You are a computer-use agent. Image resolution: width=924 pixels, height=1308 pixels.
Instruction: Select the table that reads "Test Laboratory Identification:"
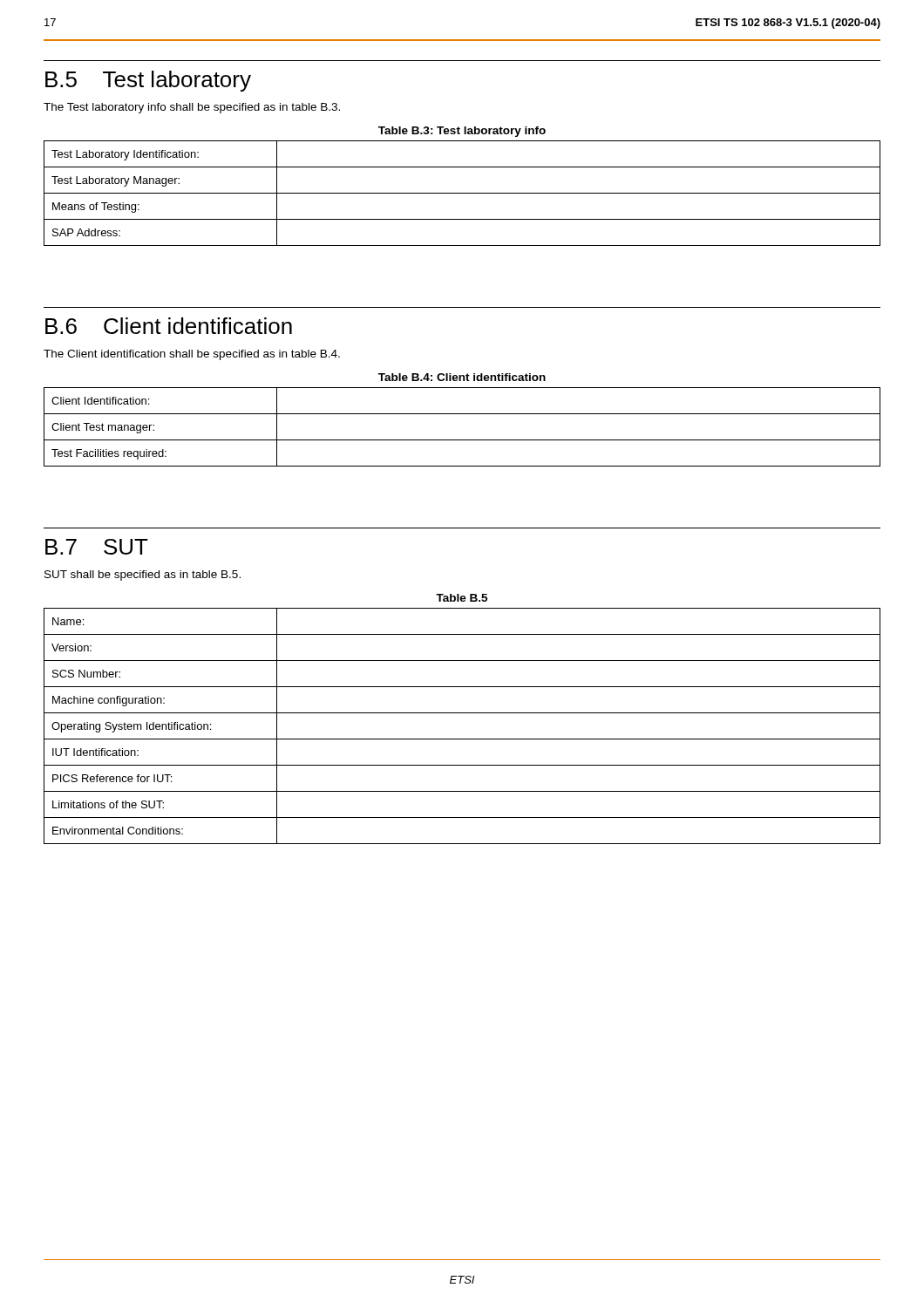click(x=462, y=193)
